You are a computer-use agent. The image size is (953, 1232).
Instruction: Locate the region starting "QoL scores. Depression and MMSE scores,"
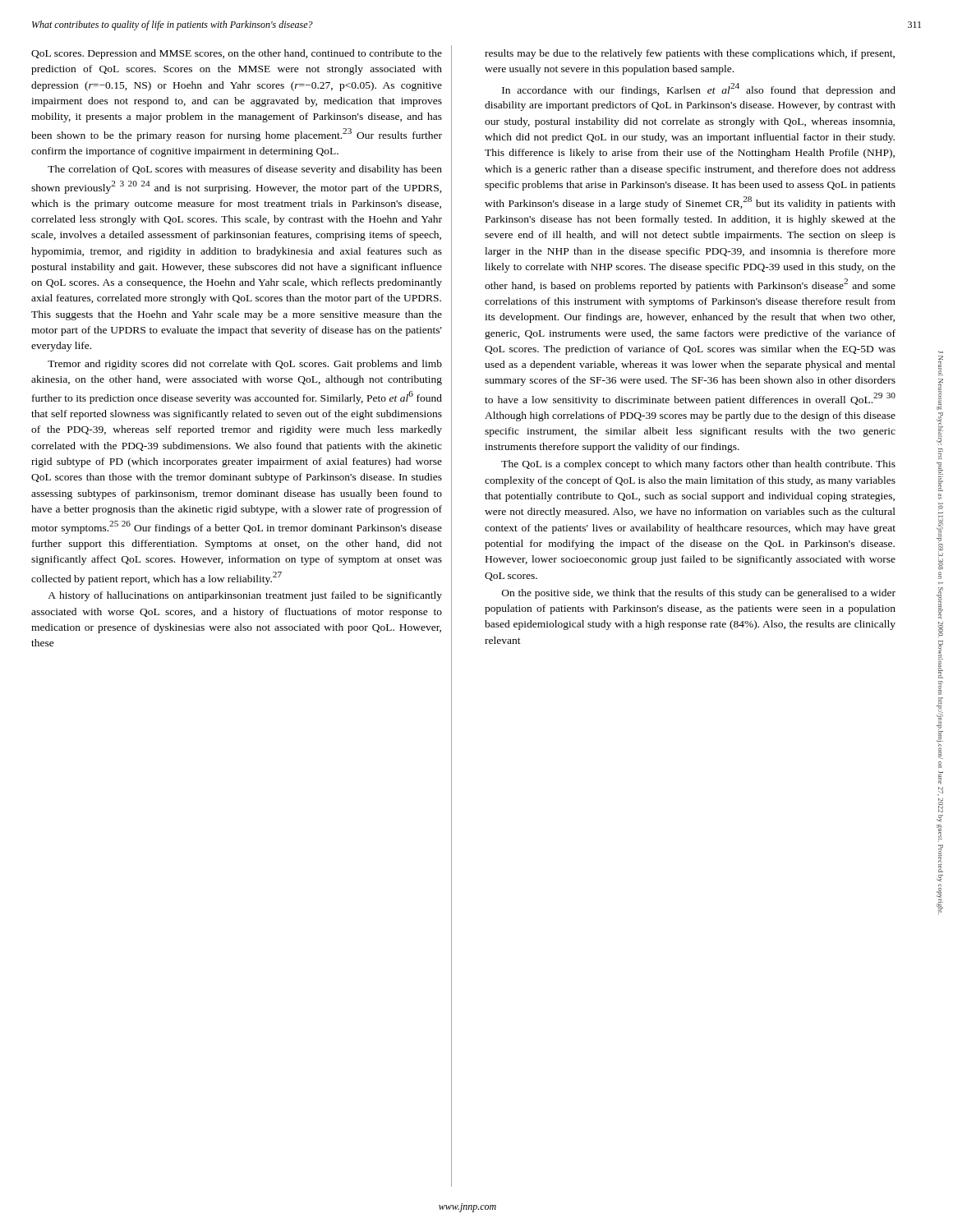(237, 54)
